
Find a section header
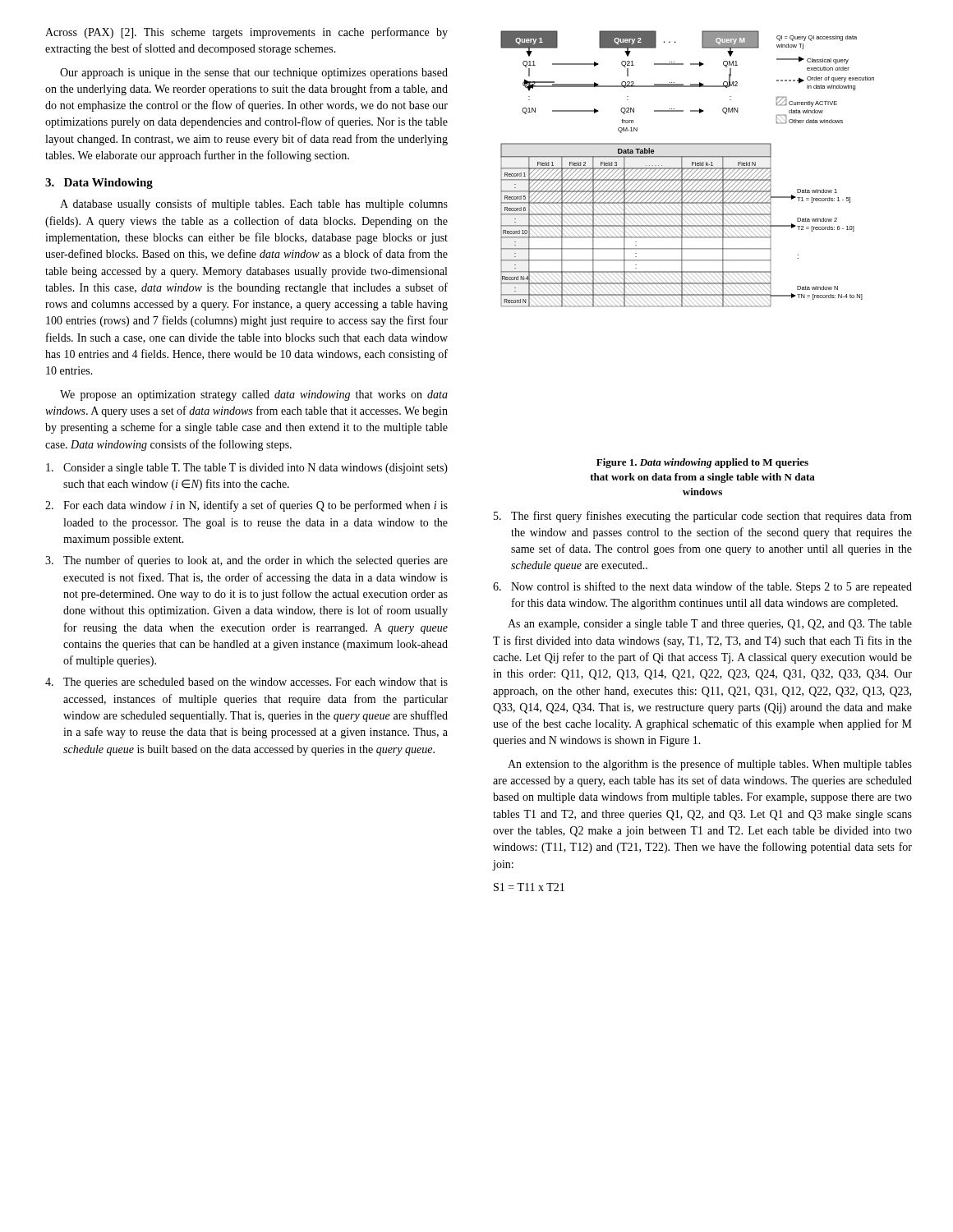tap(246, 183)
